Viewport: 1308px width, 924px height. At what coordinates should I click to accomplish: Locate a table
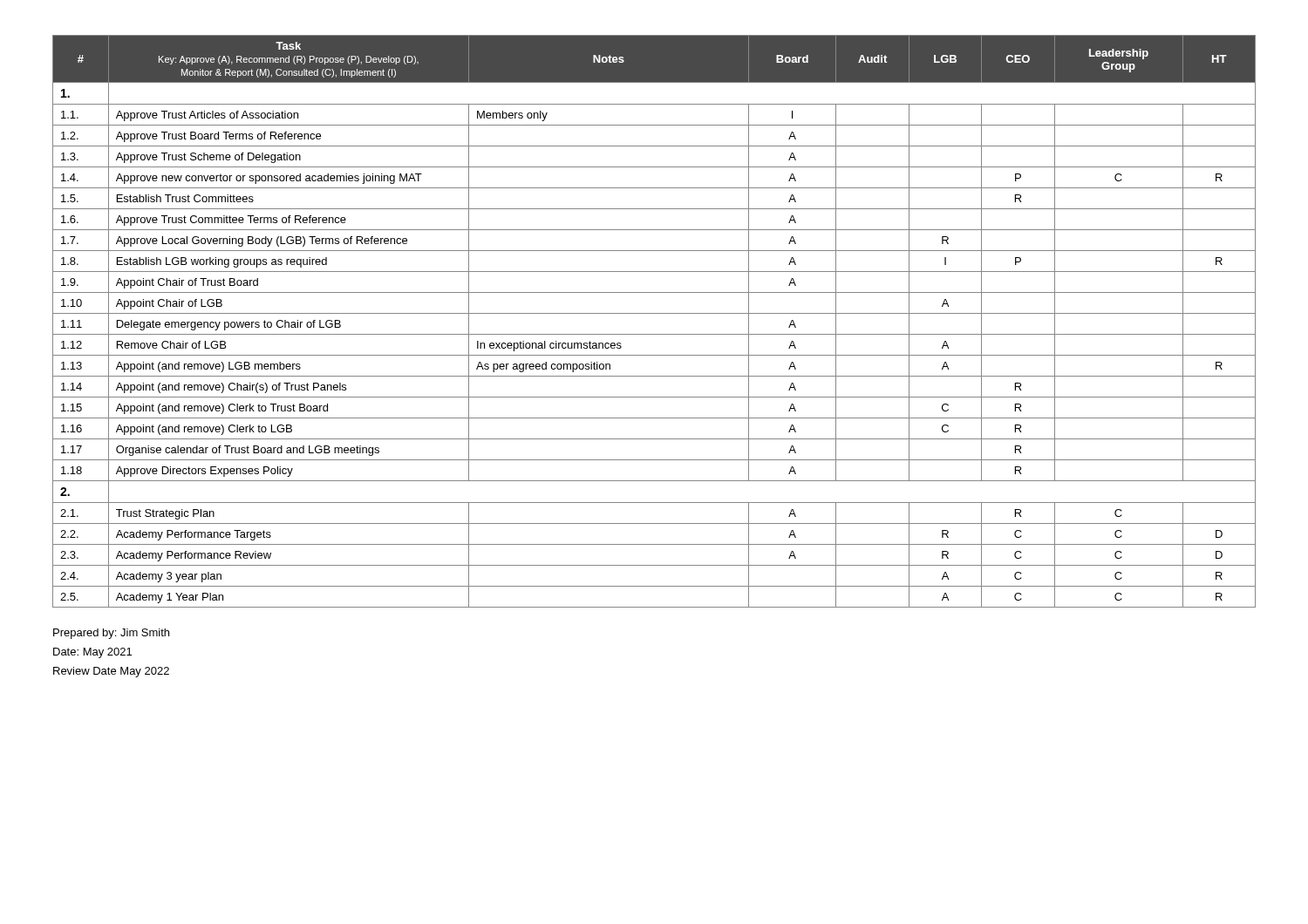tap(654, 321)
